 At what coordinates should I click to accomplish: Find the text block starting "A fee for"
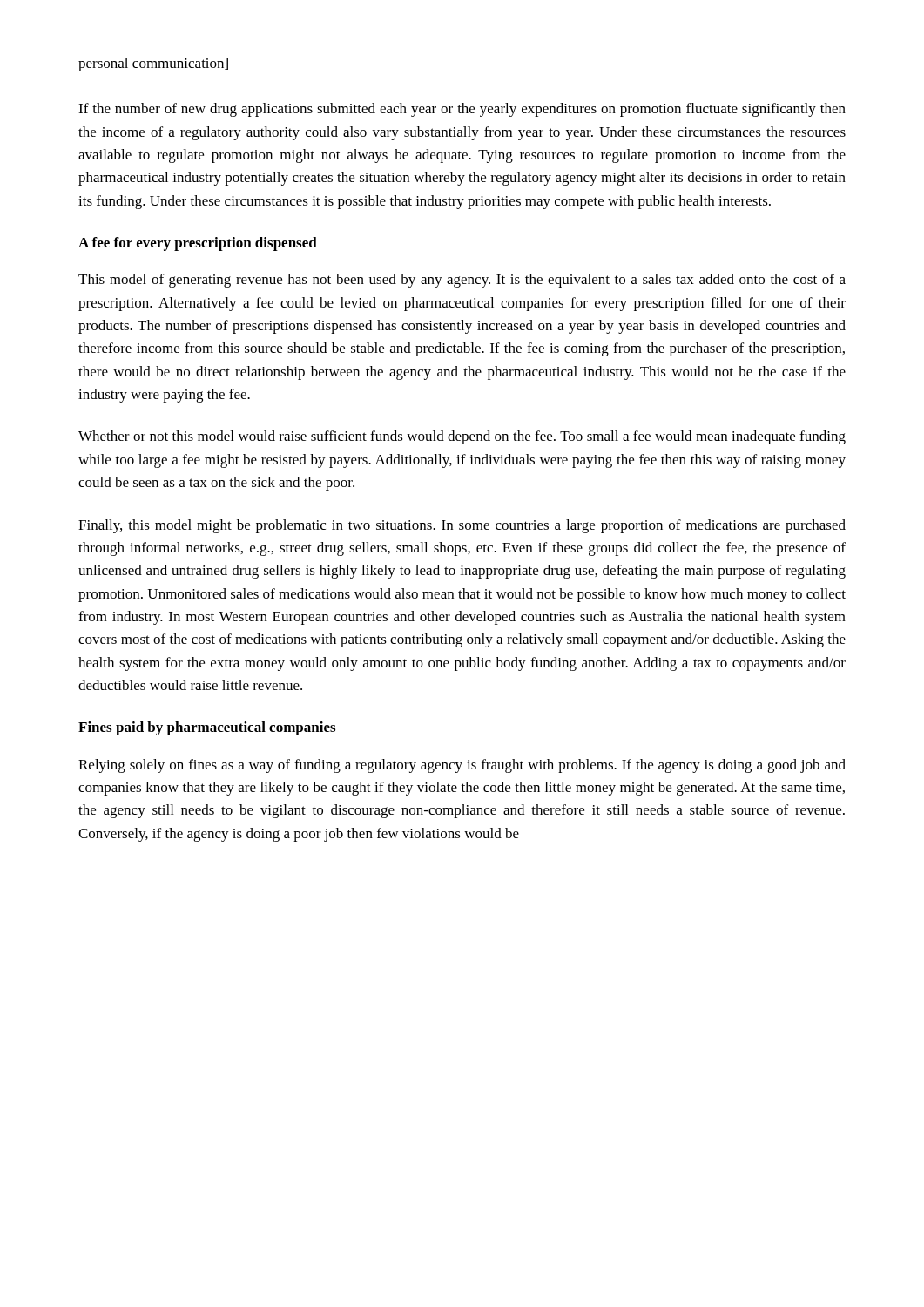click(198, 243)
